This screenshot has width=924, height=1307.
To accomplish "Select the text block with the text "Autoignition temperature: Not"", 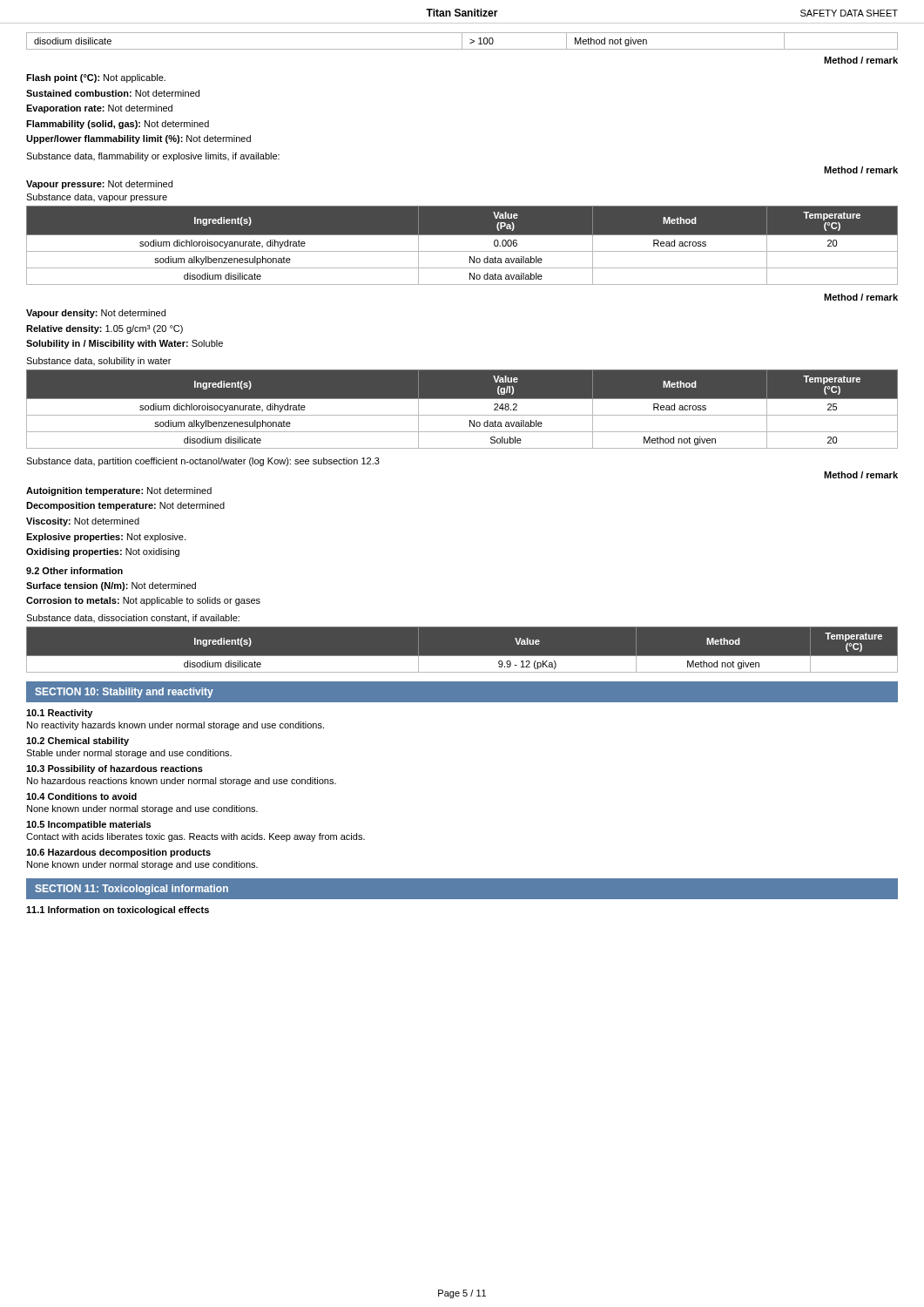I will 125,521.
